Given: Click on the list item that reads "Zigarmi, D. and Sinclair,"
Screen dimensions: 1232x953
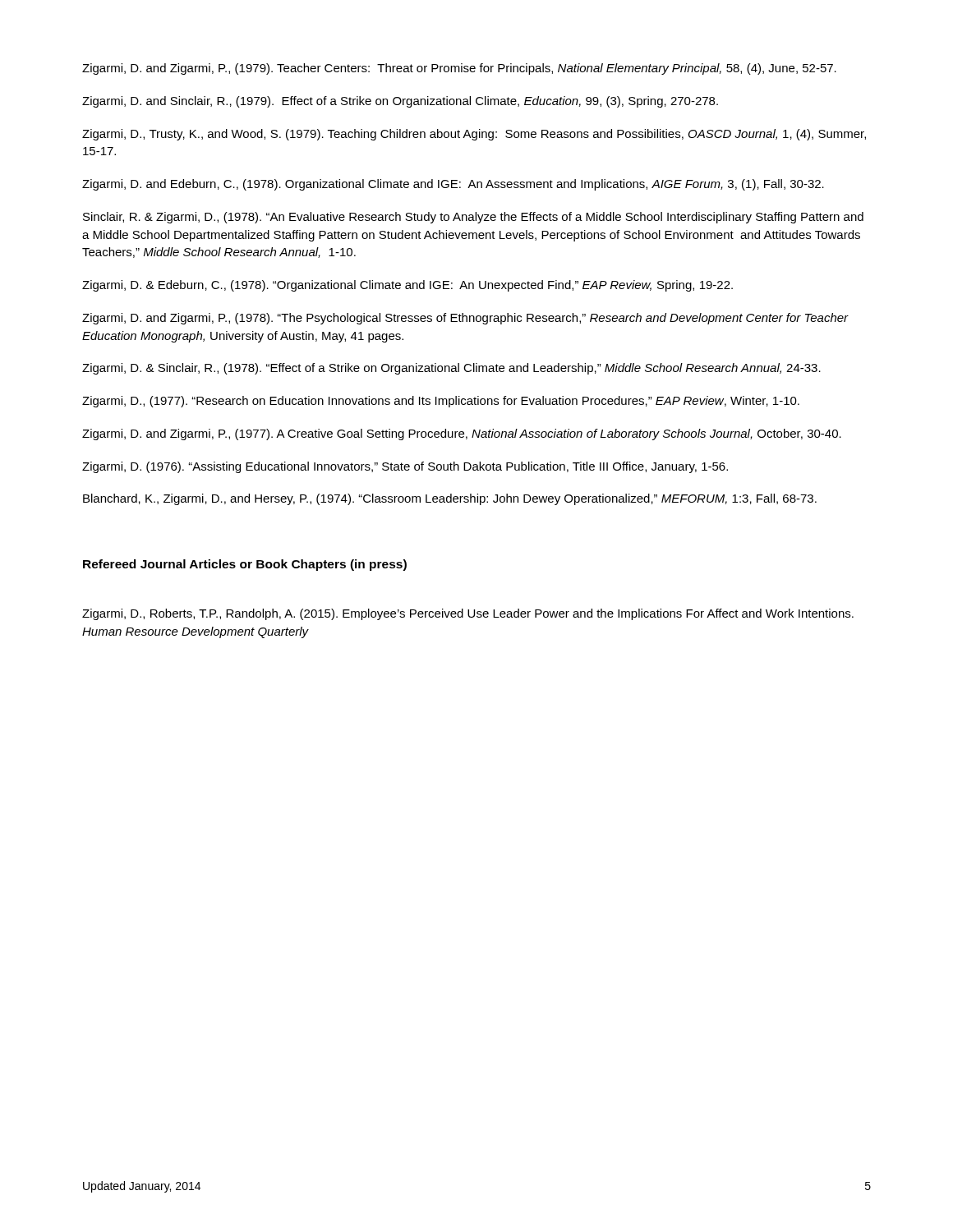Looking at the screenshot, I should point(401,100).
